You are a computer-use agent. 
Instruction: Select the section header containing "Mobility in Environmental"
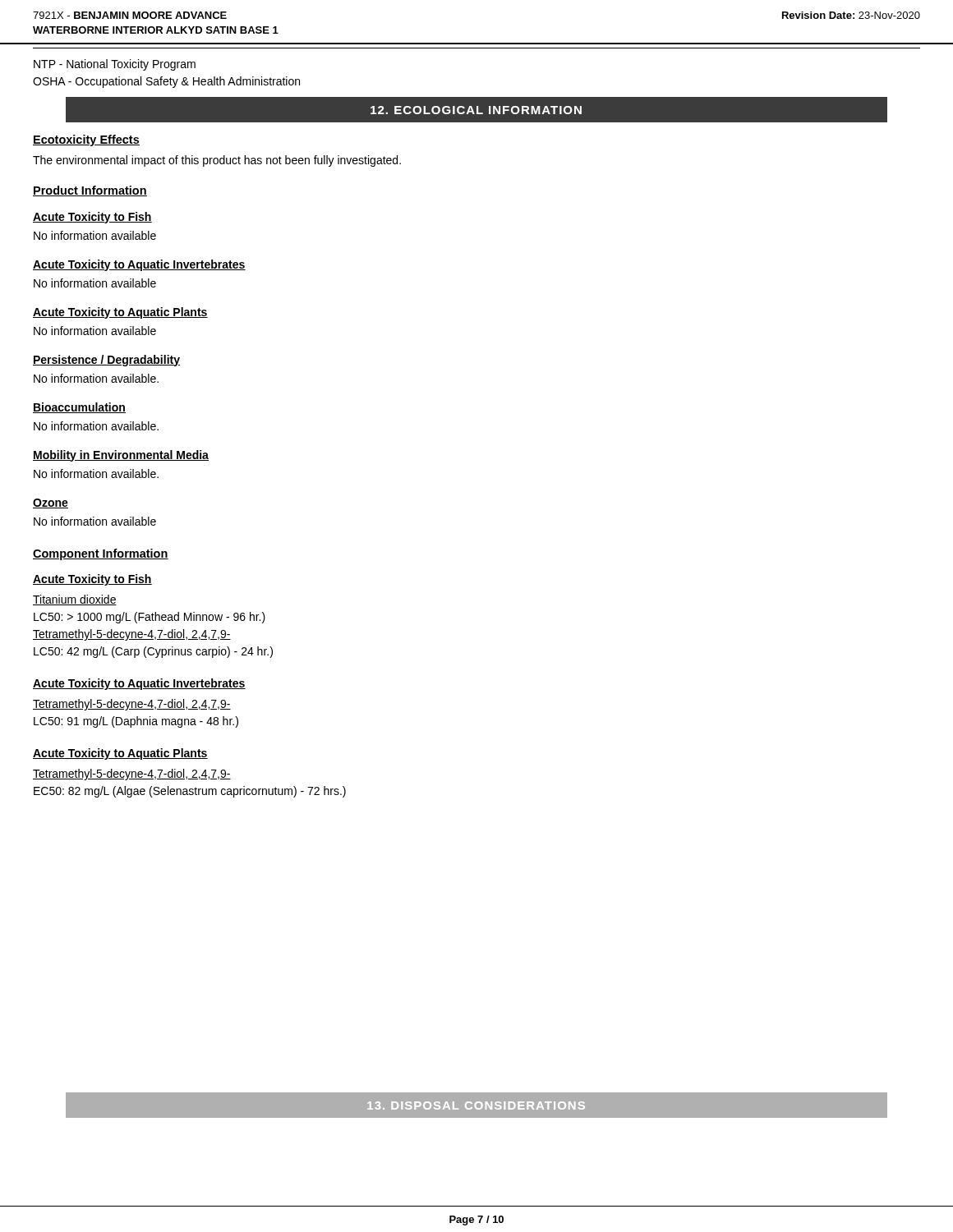click(121, 455)
